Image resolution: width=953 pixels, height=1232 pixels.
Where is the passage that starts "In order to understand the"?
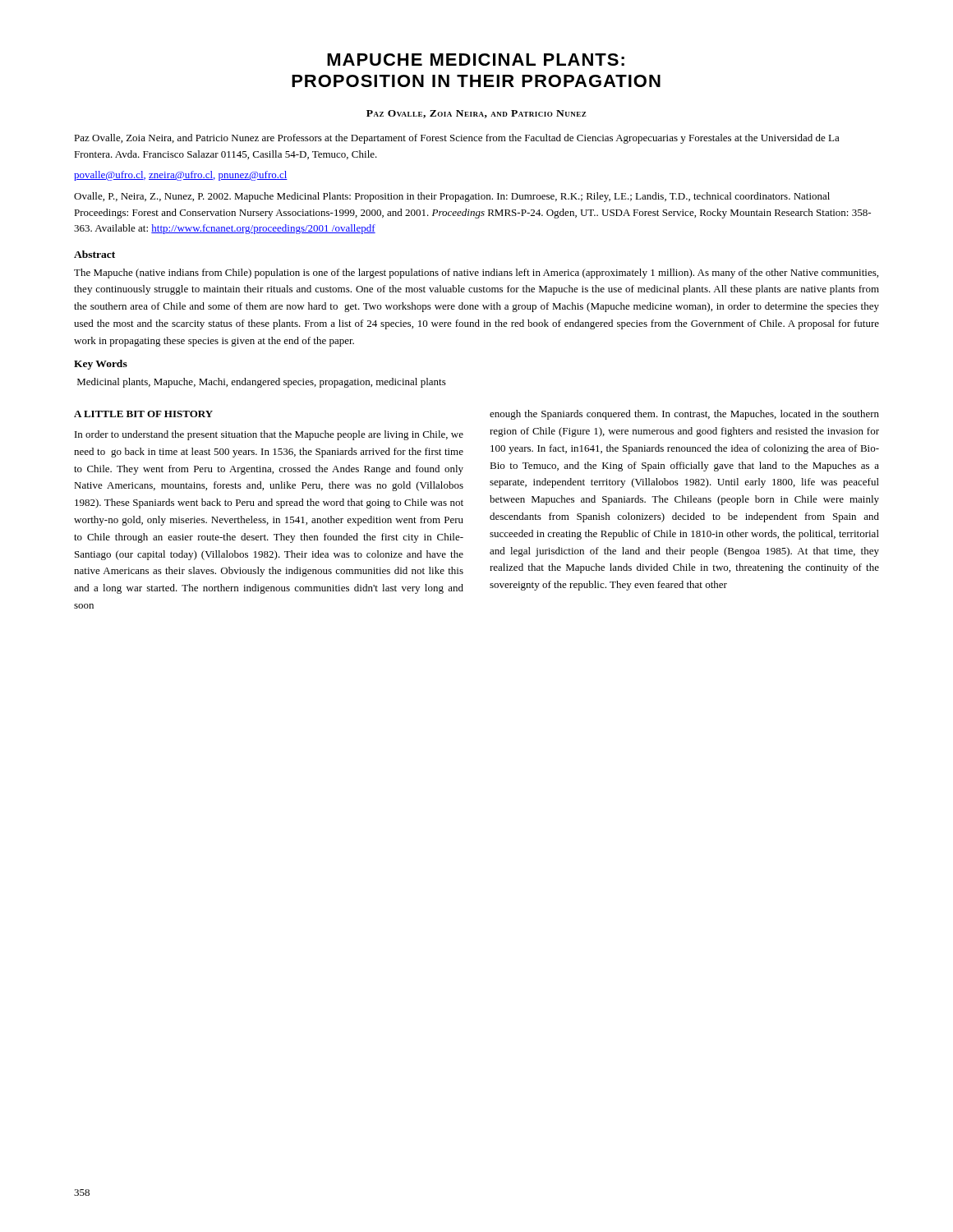click(269, 520)
